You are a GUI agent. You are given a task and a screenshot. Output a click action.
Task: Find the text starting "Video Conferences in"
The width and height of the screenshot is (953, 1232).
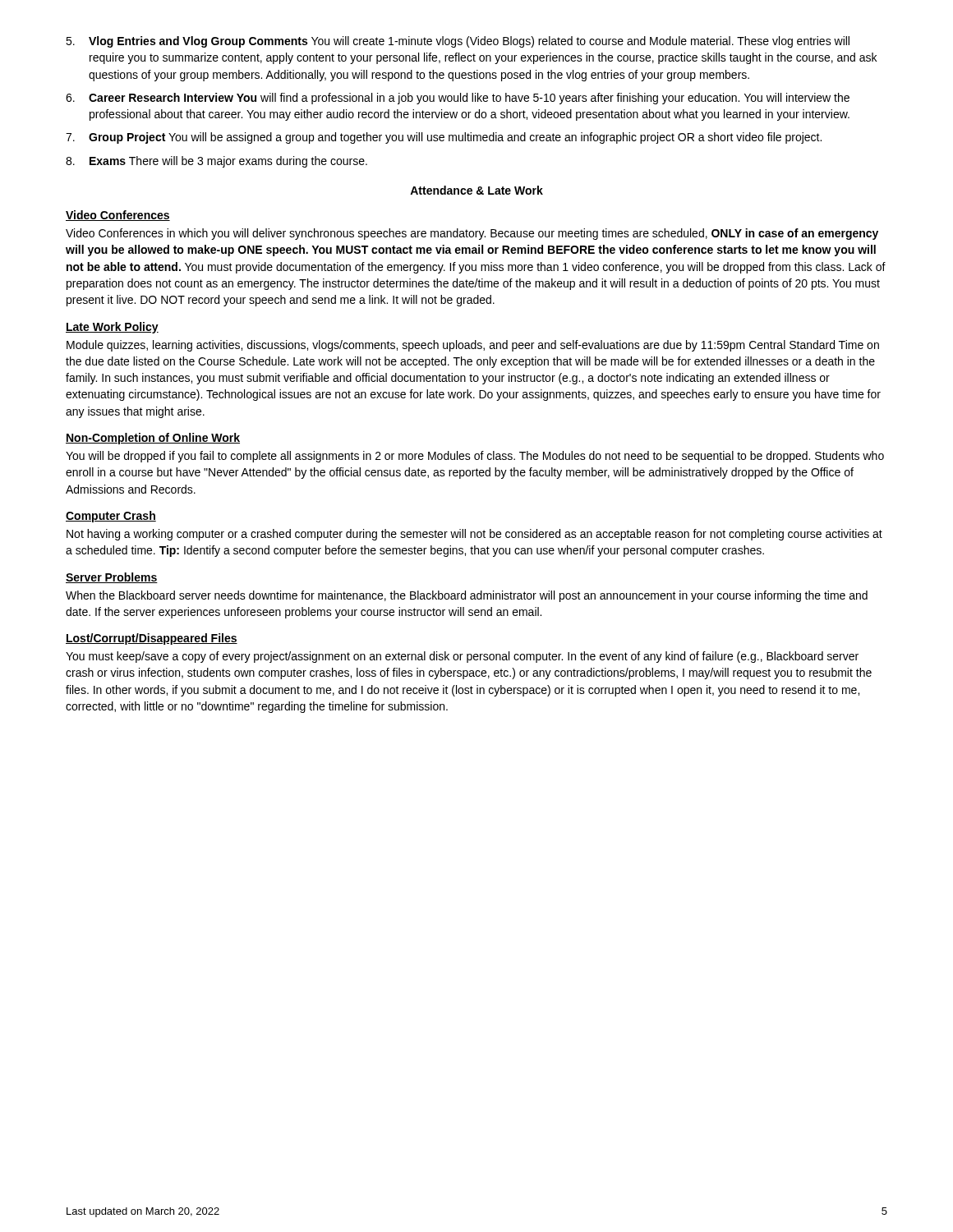pos(475,267)
